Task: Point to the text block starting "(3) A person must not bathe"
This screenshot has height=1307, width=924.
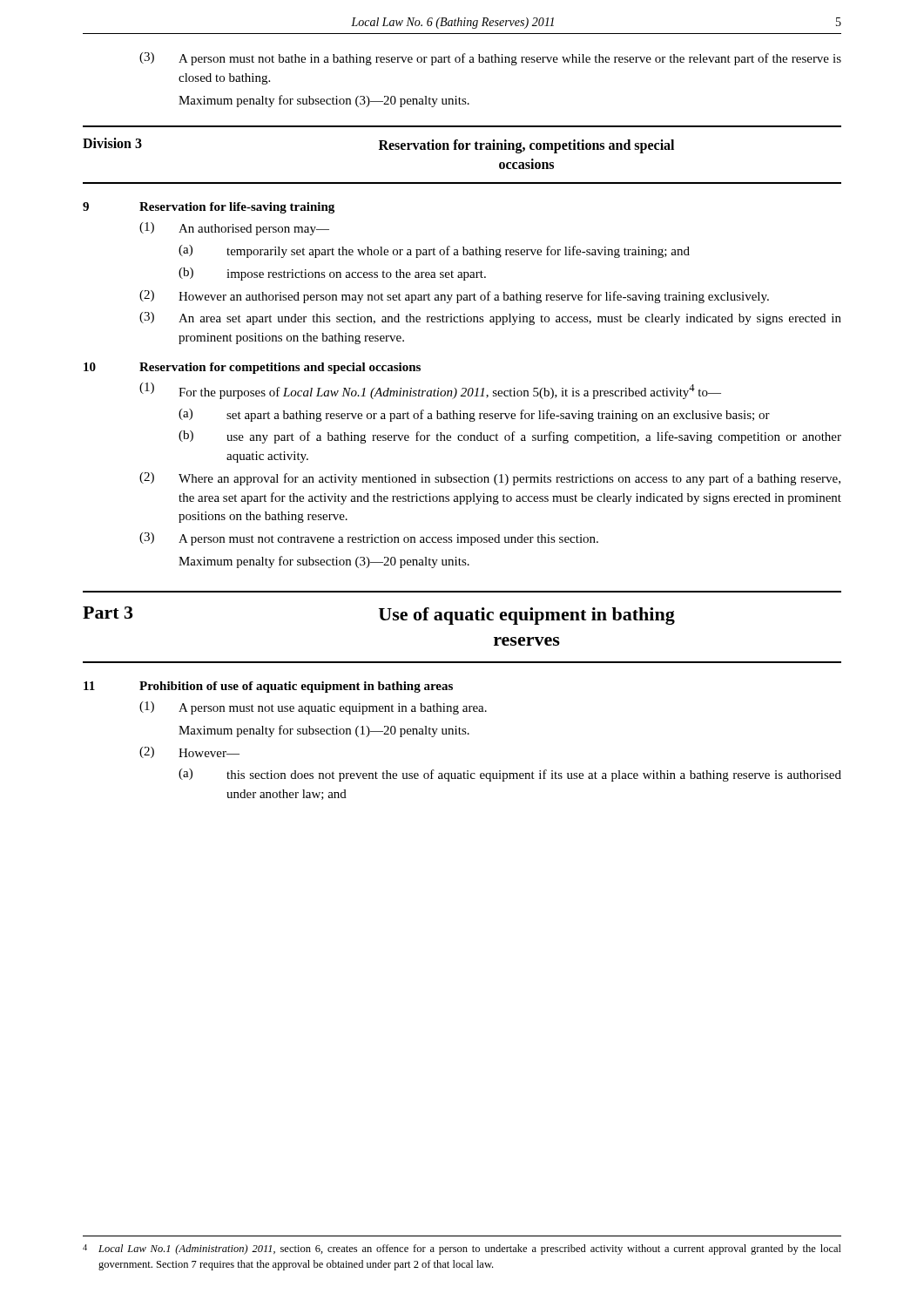Action: pos(490,69)
